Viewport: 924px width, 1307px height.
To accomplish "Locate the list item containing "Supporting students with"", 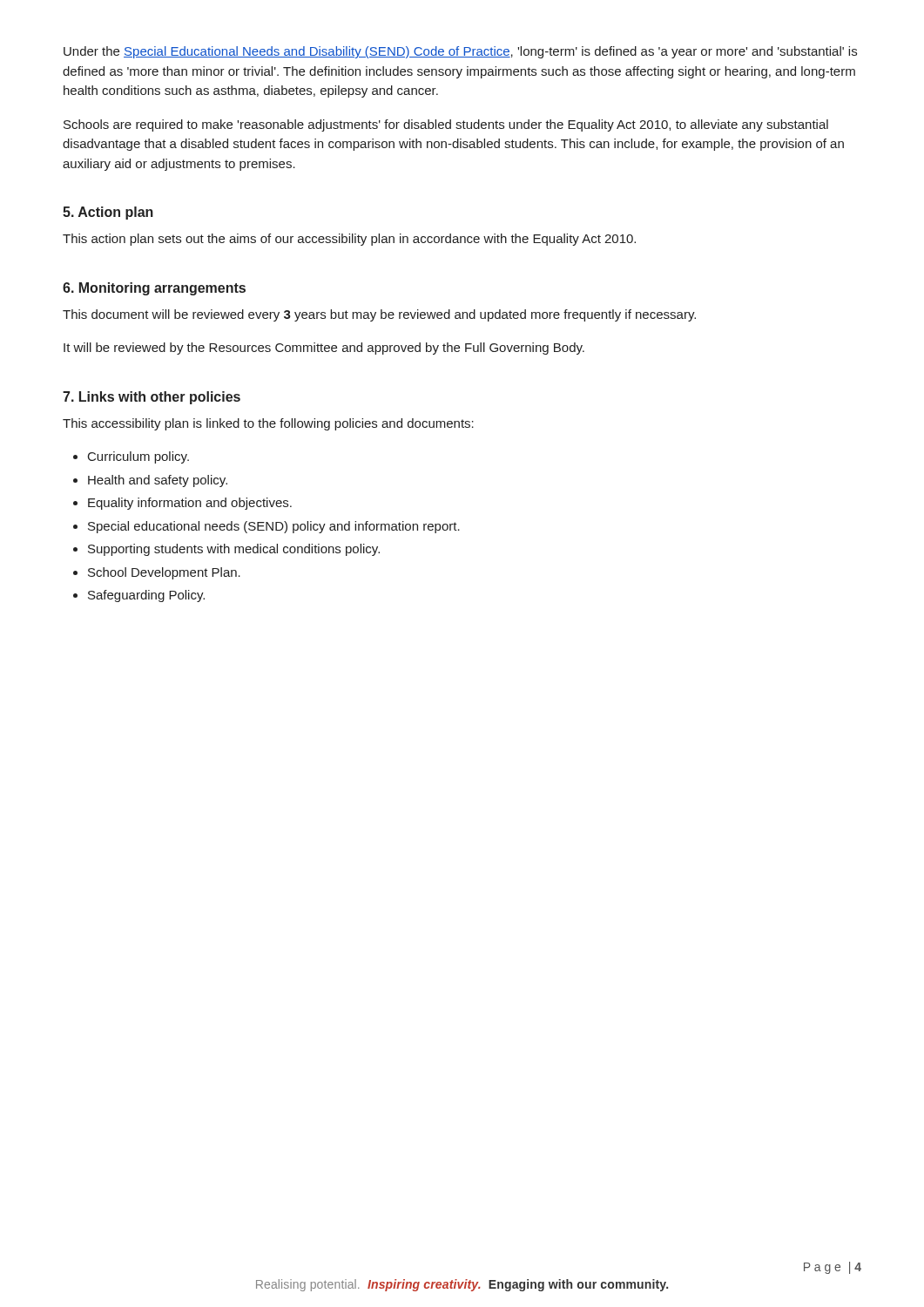I will click(234, 548).
